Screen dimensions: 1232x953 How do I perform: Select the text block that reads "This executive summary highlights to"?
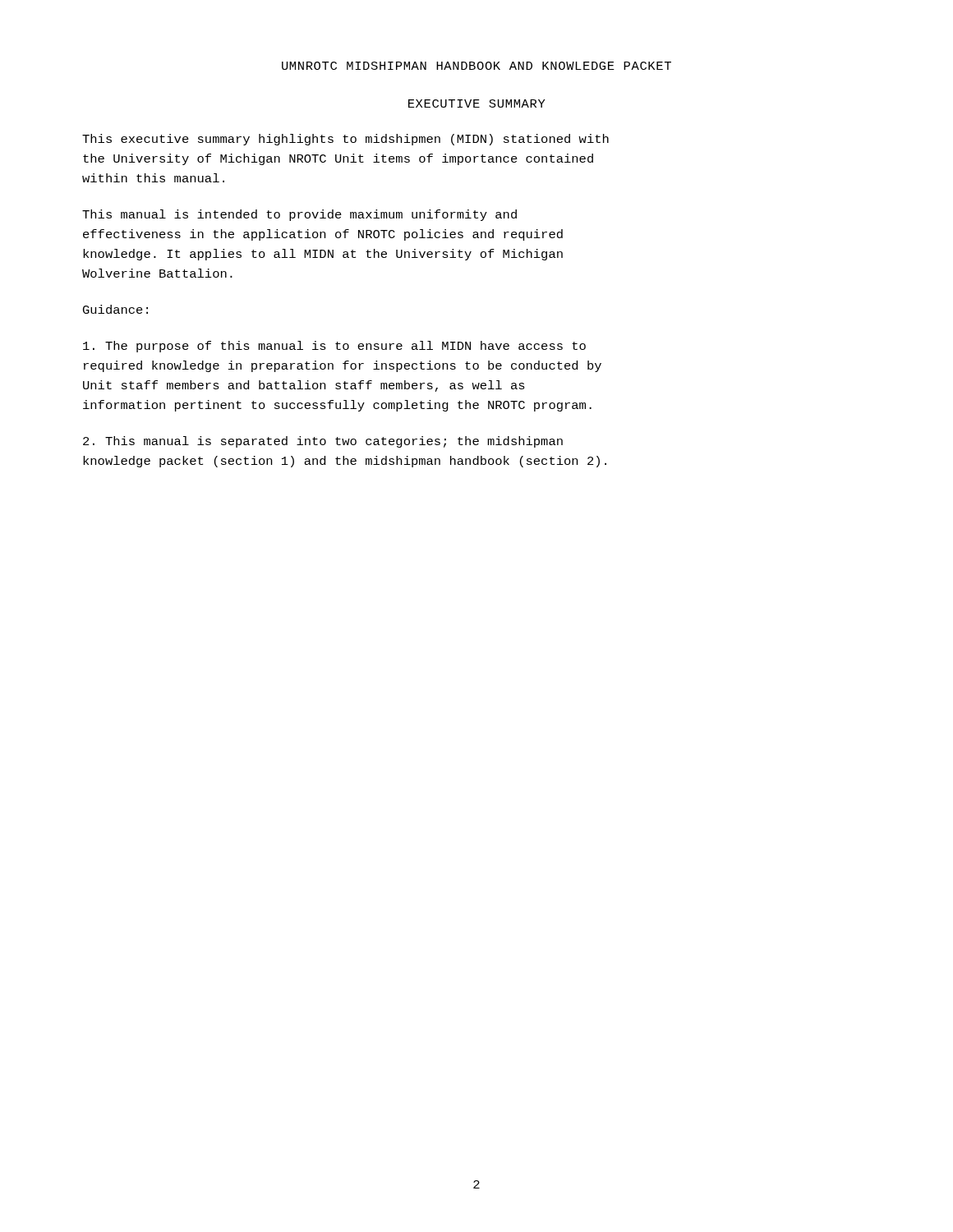point(346,159)
